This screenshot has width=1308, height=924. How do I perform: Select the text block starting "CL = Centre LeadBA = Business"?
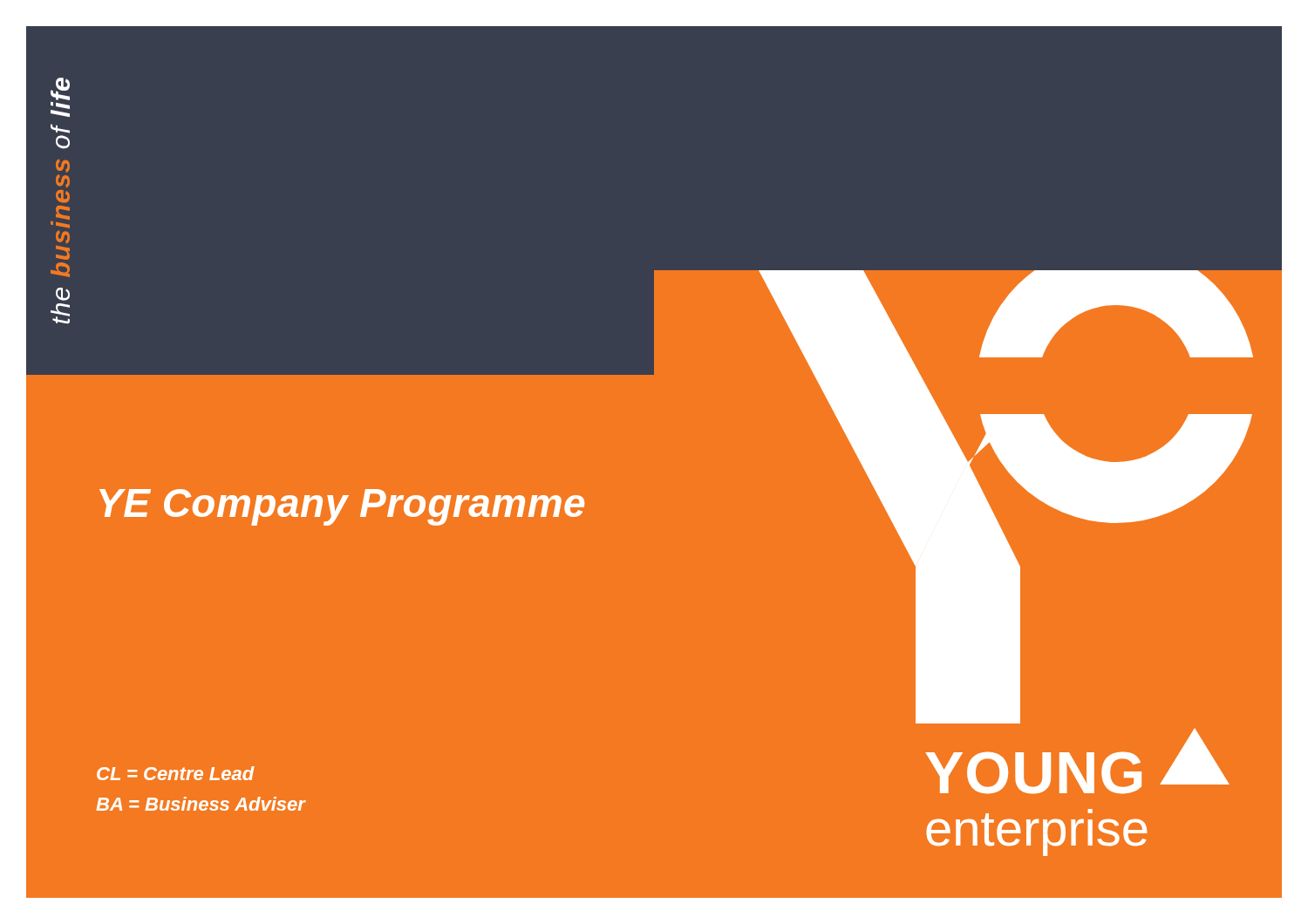point(200,789)
